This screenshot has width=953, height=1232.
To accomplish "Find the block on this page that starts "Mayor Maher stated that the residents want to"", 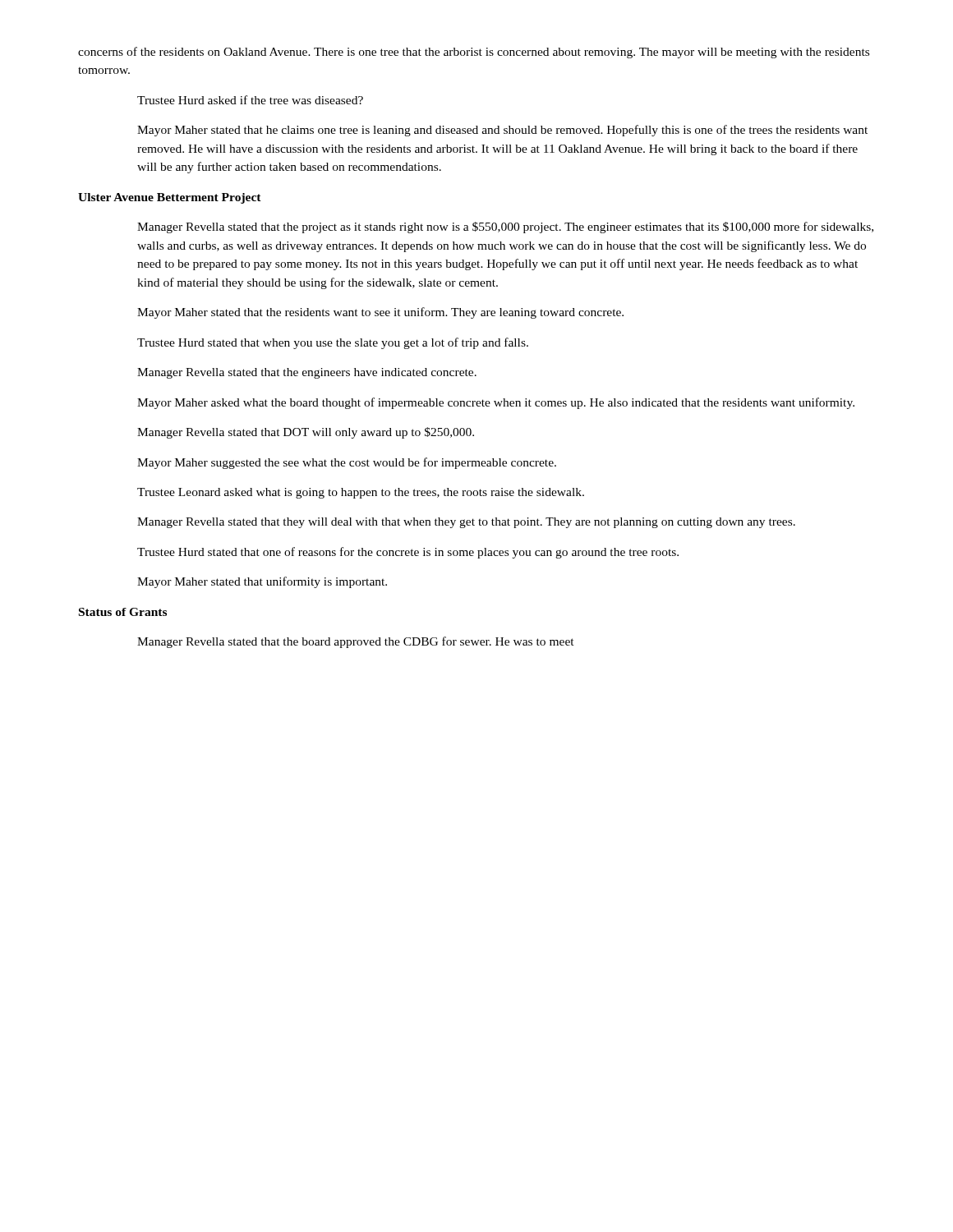I will 506,312.
